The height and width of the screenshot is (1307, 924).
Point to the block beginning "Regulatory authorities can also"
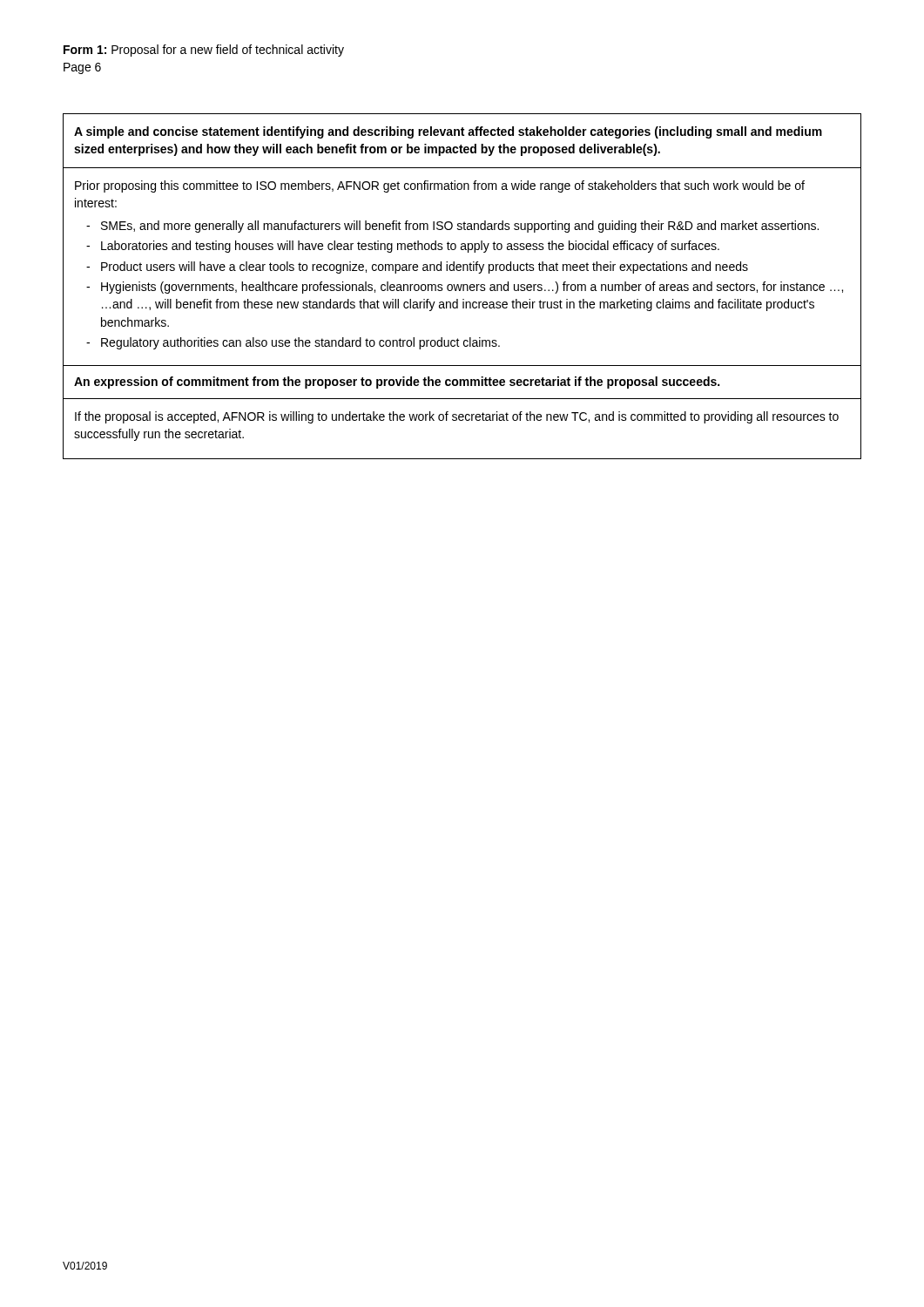(300, 342)
